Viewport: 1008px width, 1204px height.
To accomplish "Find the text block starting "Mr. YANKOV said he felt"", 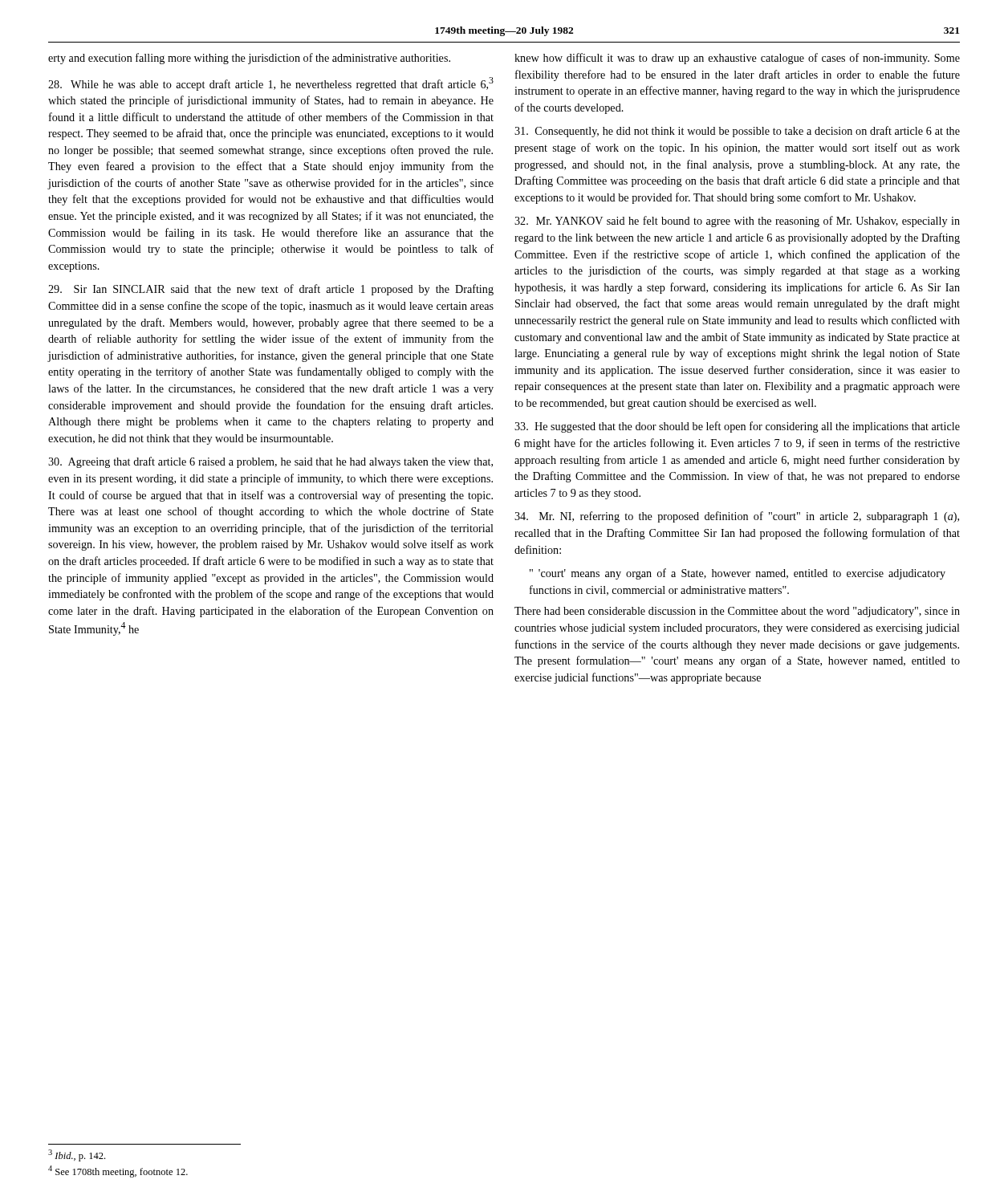I will tap(737, 312).
